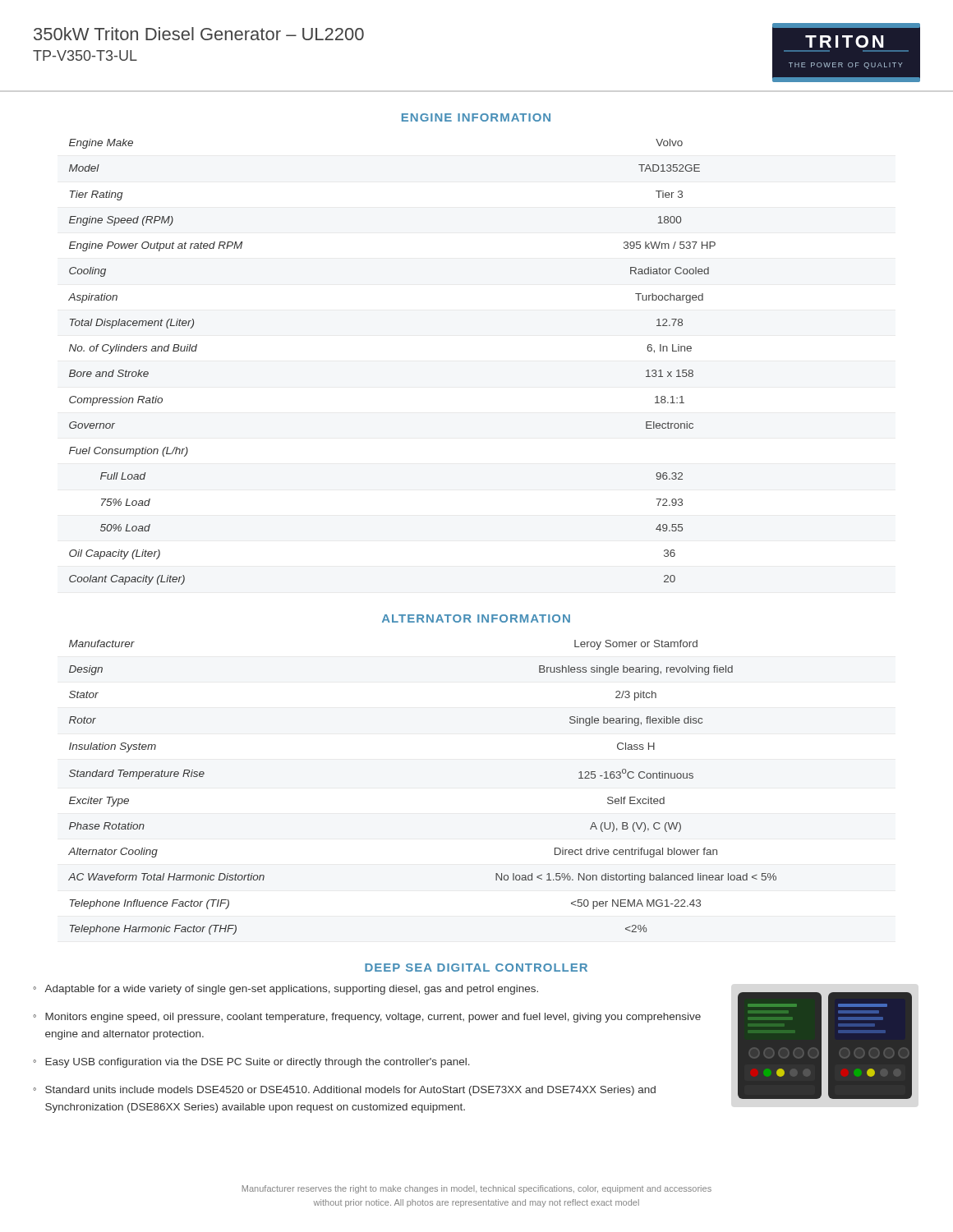953x1232 pixels.
Task: Select the list item that reads "° Standard units include models DSE4520 or DSE4510."
Action: tap(371, 1099)
